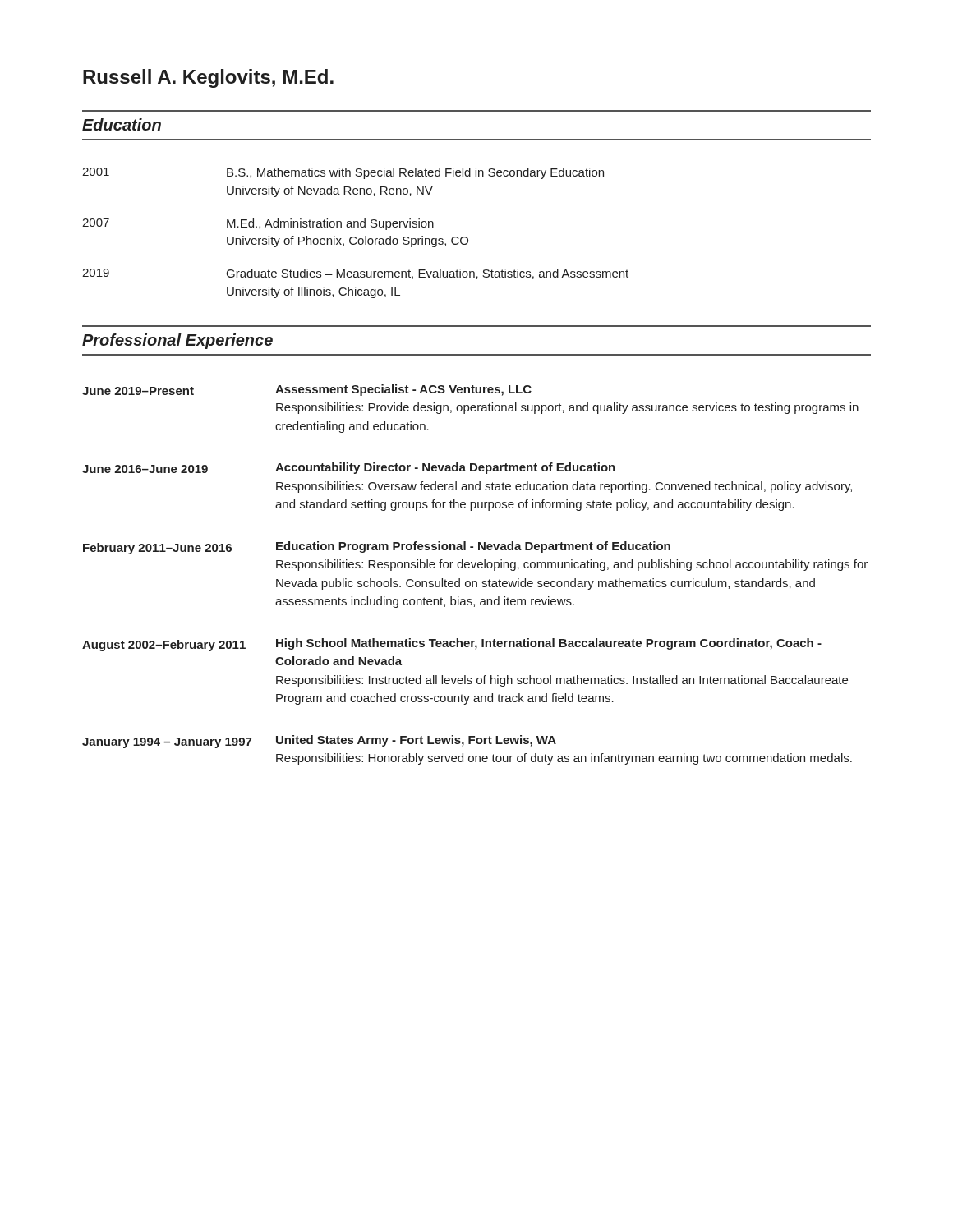Locate the section header with the text "Professional Experience"

point(178,340)
